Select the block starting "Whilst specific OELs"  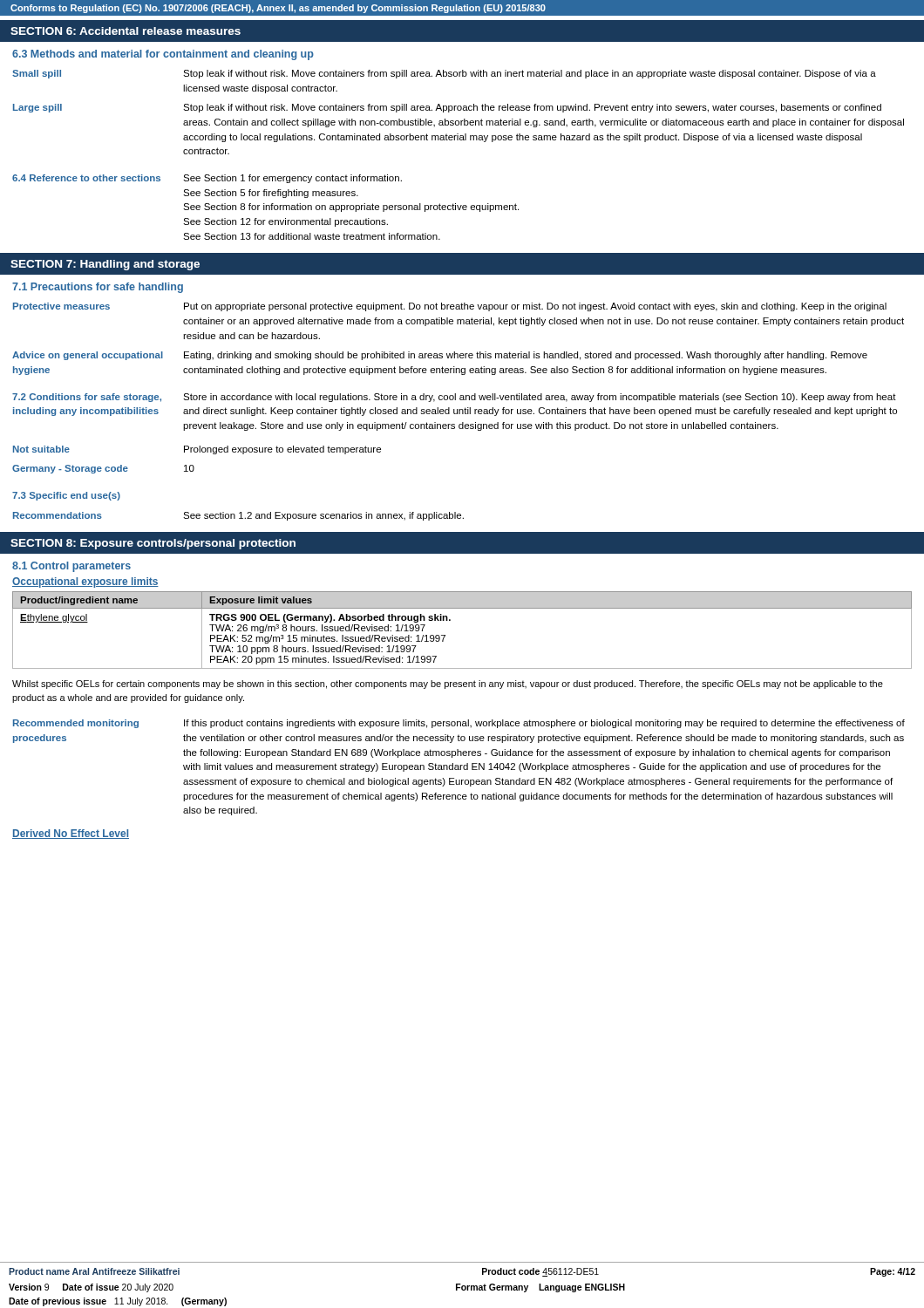coord(448,691)
